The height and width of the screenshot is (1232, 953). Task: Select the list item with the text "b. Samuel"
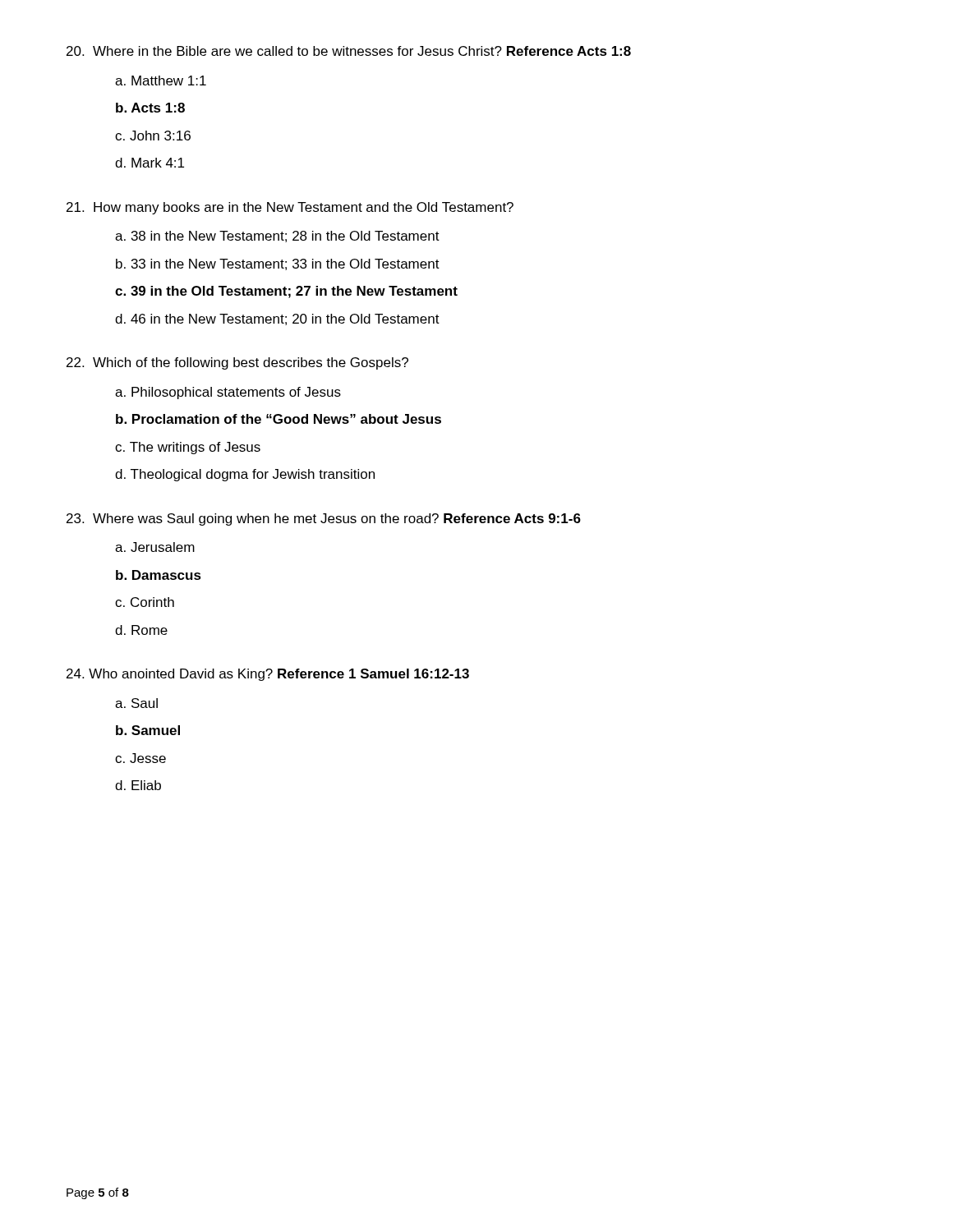tap(148, 731)
